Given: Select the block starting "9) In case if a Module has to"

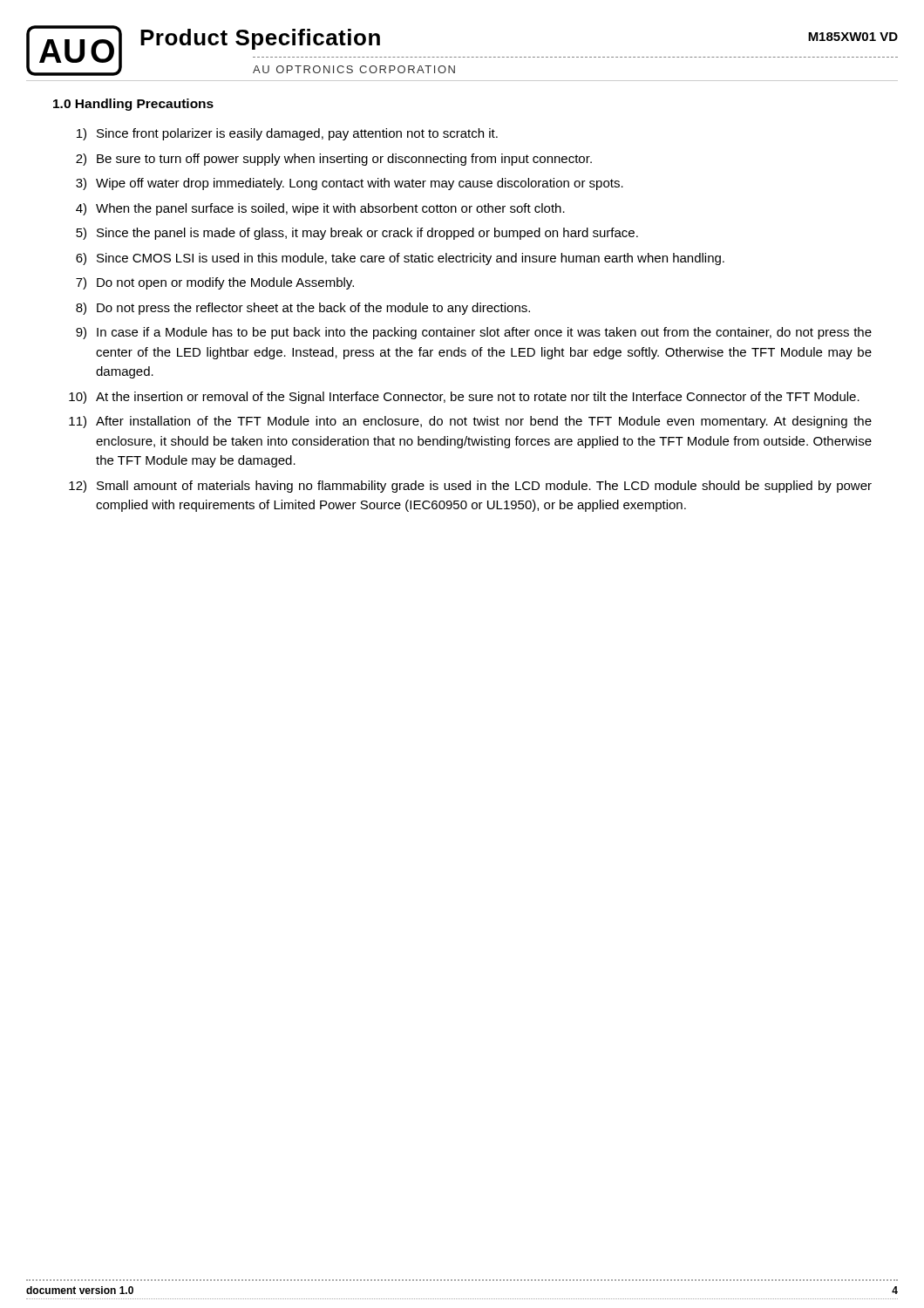Looking at the screenshot, I should click(462, 352).
